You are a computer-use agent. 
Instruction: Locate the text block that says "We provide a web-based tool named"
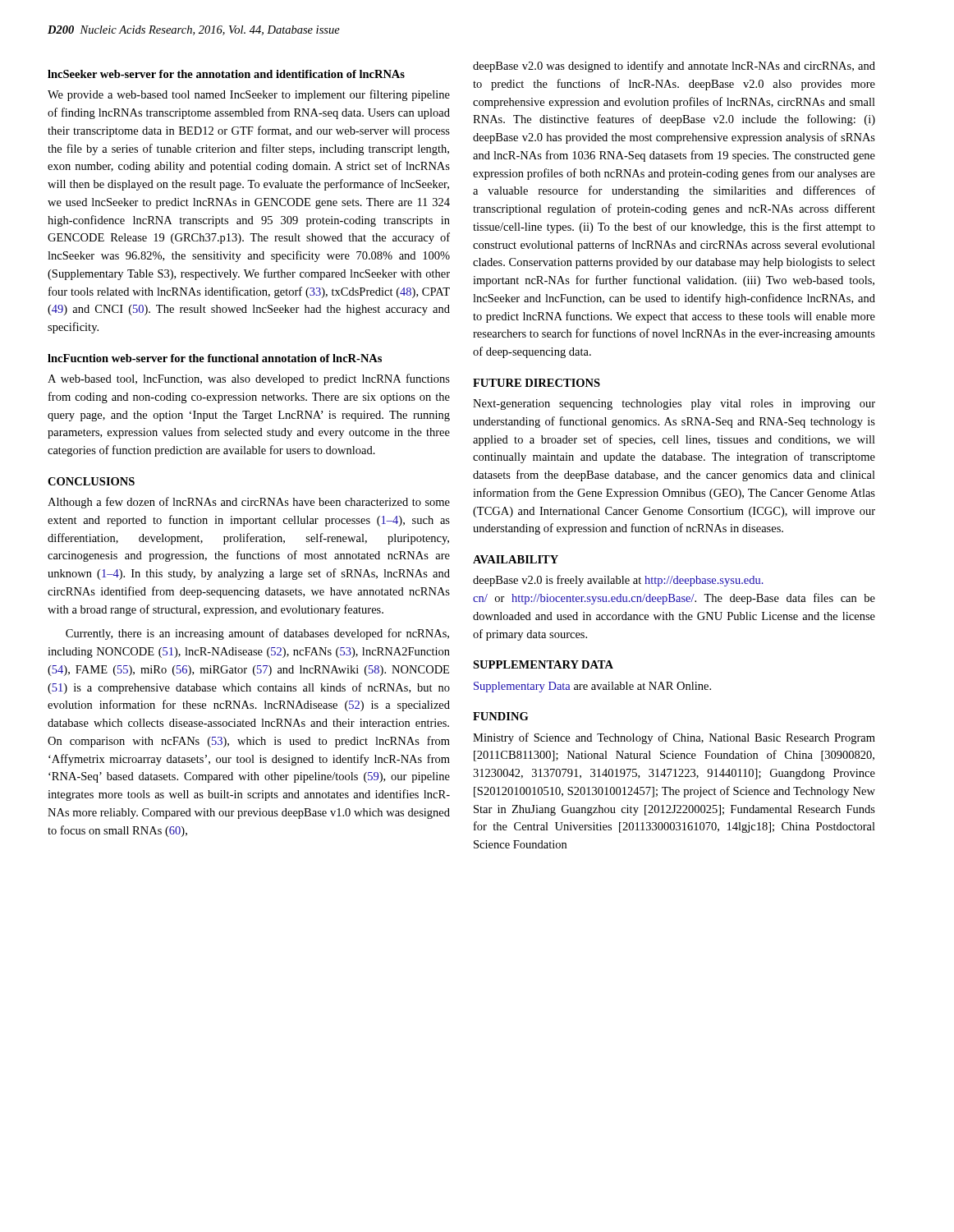click(x=249, y=212)
